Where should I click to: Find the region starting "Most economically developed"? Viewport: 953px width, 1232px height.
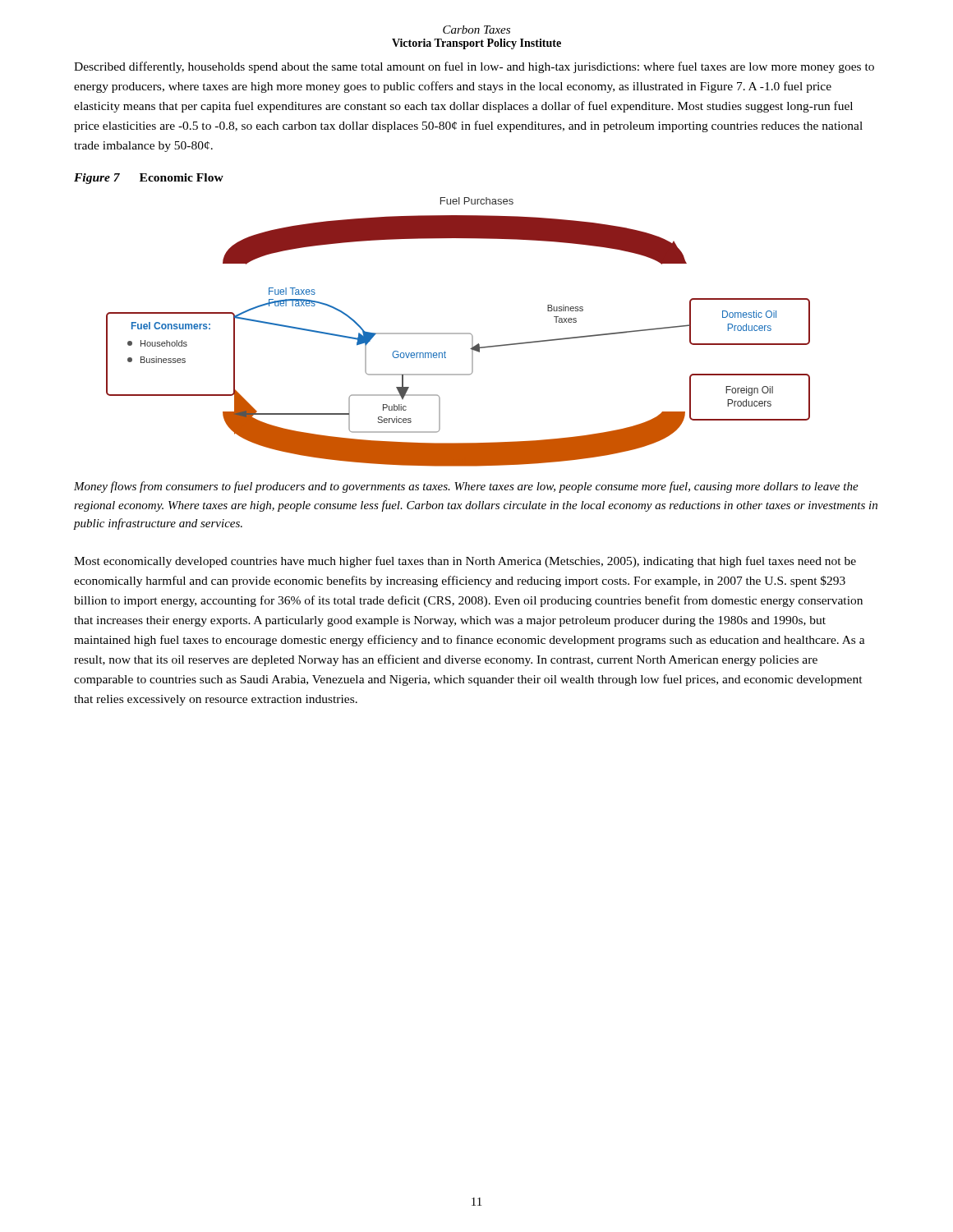pos(469,629)
